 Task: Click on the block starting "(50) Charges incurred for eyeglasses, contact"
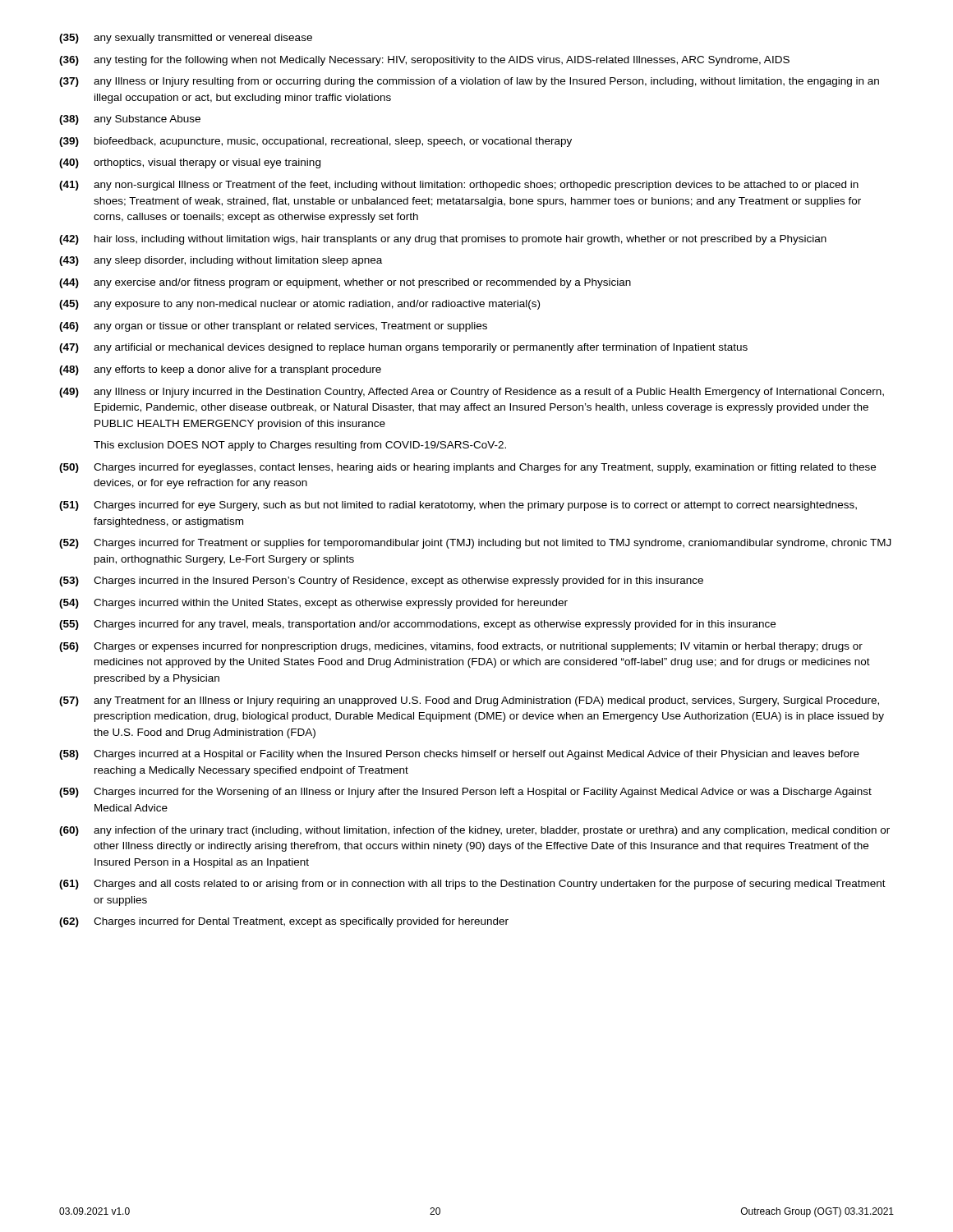pos(476,475)
